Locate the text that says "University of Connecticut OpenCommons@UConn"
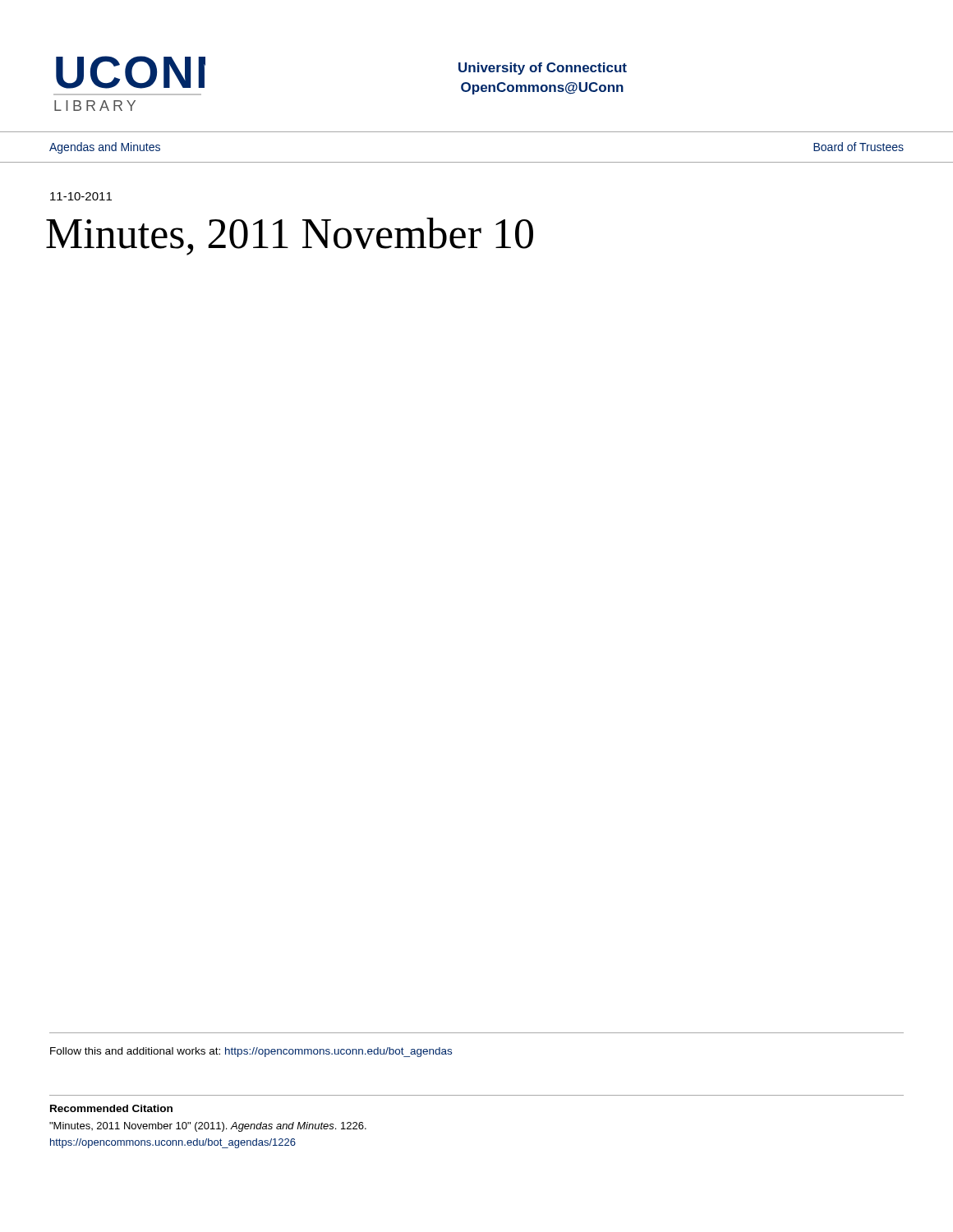Viewport: 953px width, 1232px height. click(542, 78)
